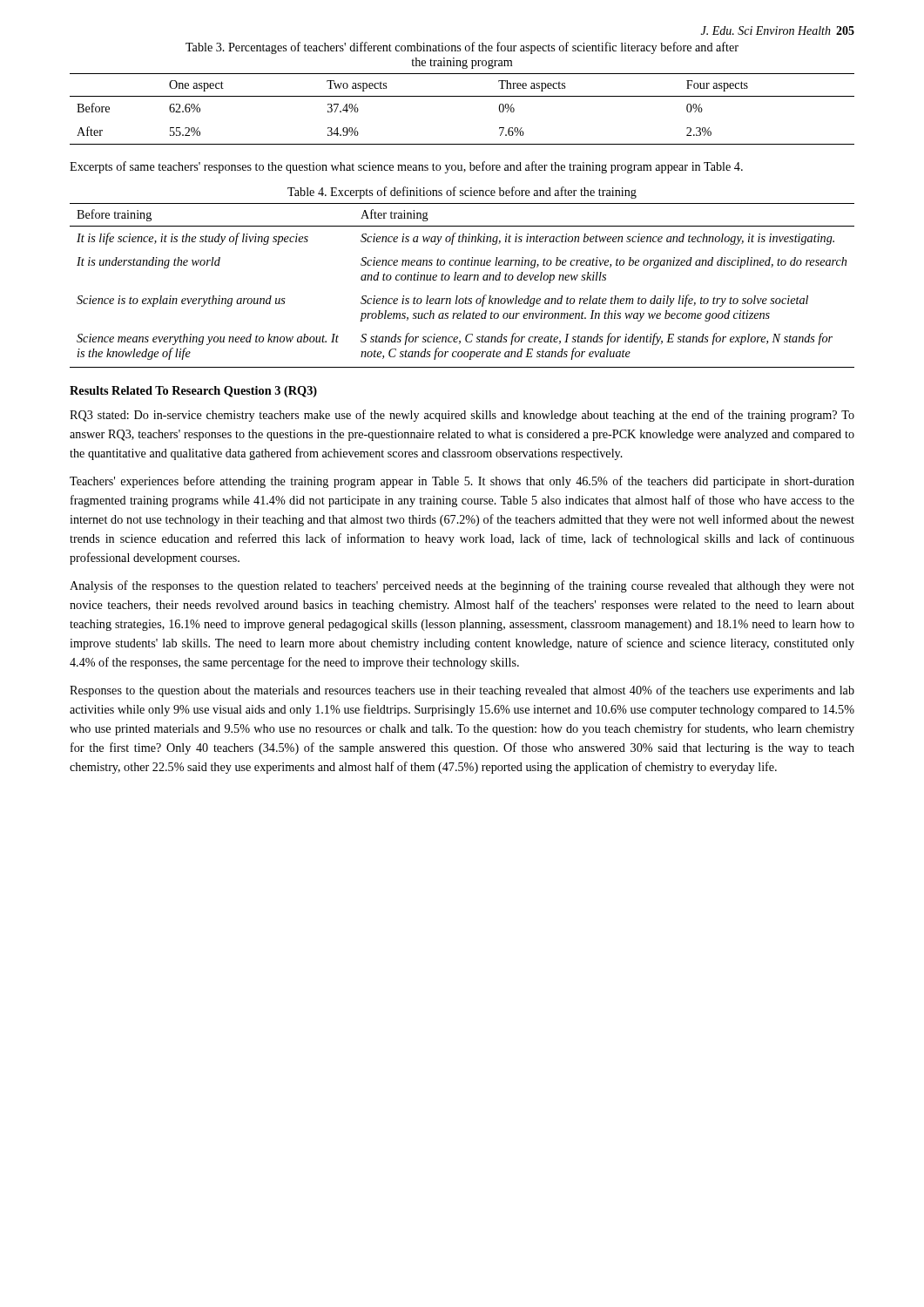Locate the block starting "Teachers' experiences before attending the training"
This screenshot has width=924, height=1307.
coord(462,519)
